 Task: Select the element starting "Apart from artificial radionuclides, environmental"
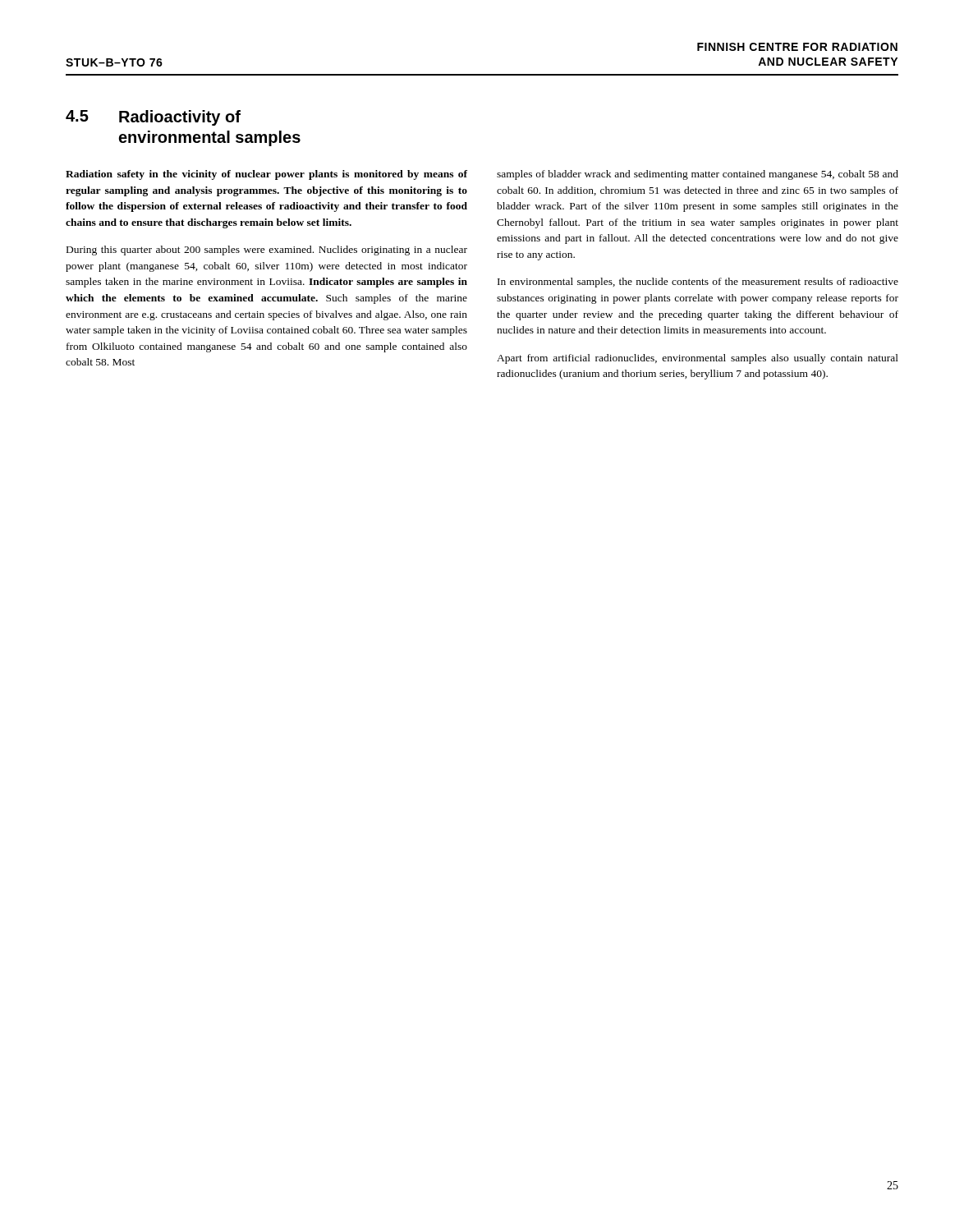[x=698, y=365]
